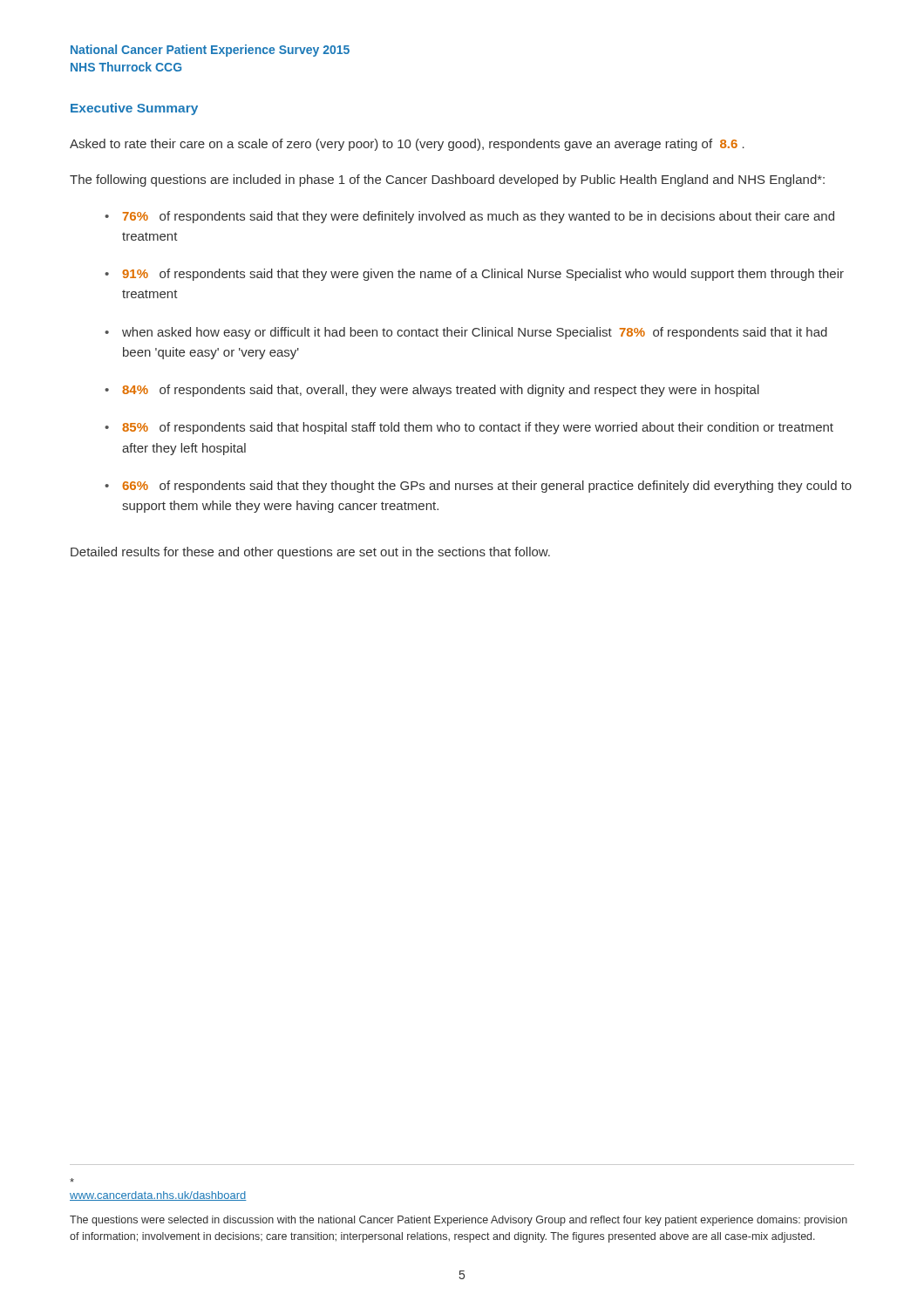Navigate to the element starting "91% of respondents said that they"
The height and width of the screenshot is (1308, 924).
click(483, 284)
